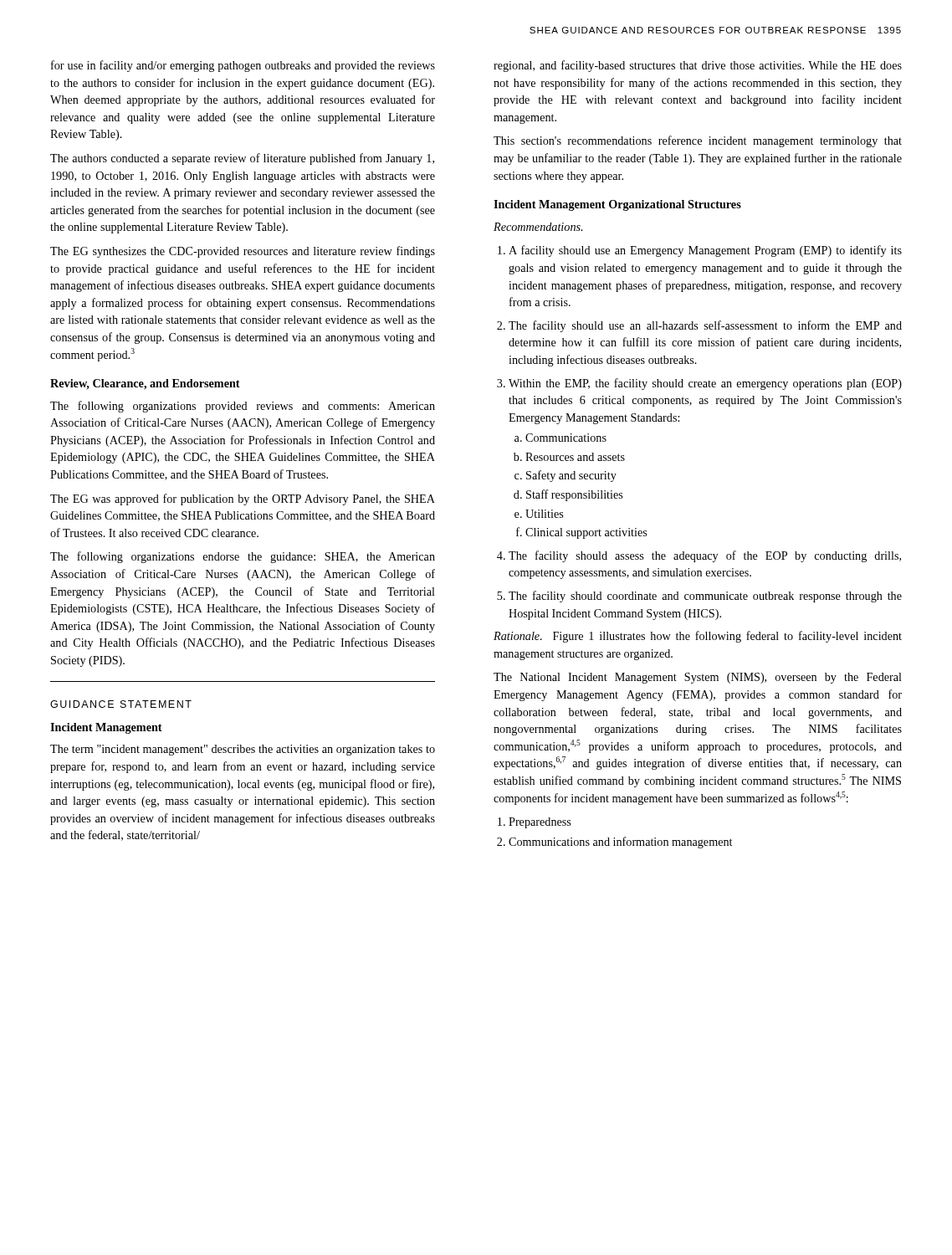Select the text block that reads "This section's recommendations"
This screenshot has height=1255, width=952.
(698, 158)
